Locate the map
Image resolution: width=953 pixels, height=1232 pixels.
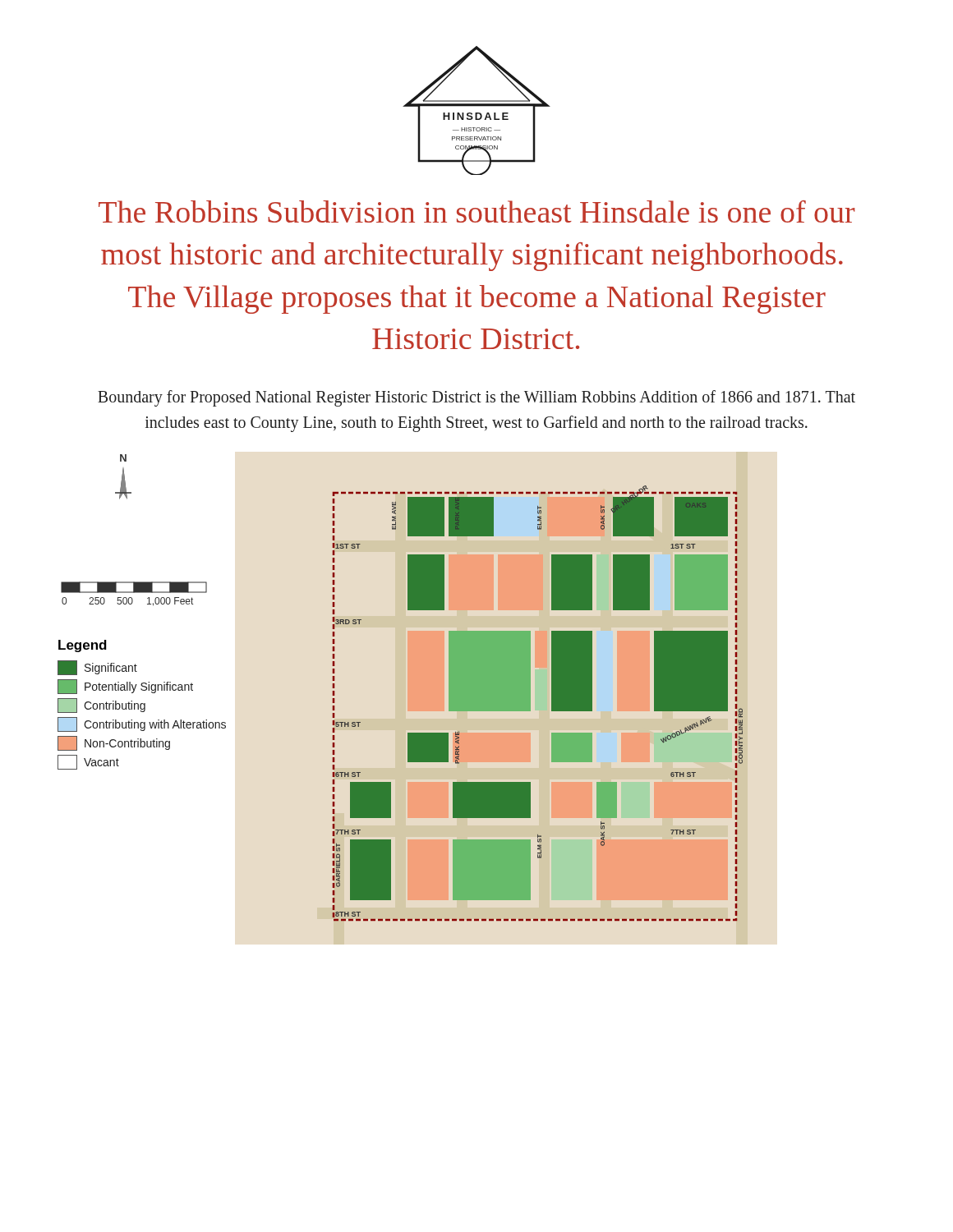569,698
